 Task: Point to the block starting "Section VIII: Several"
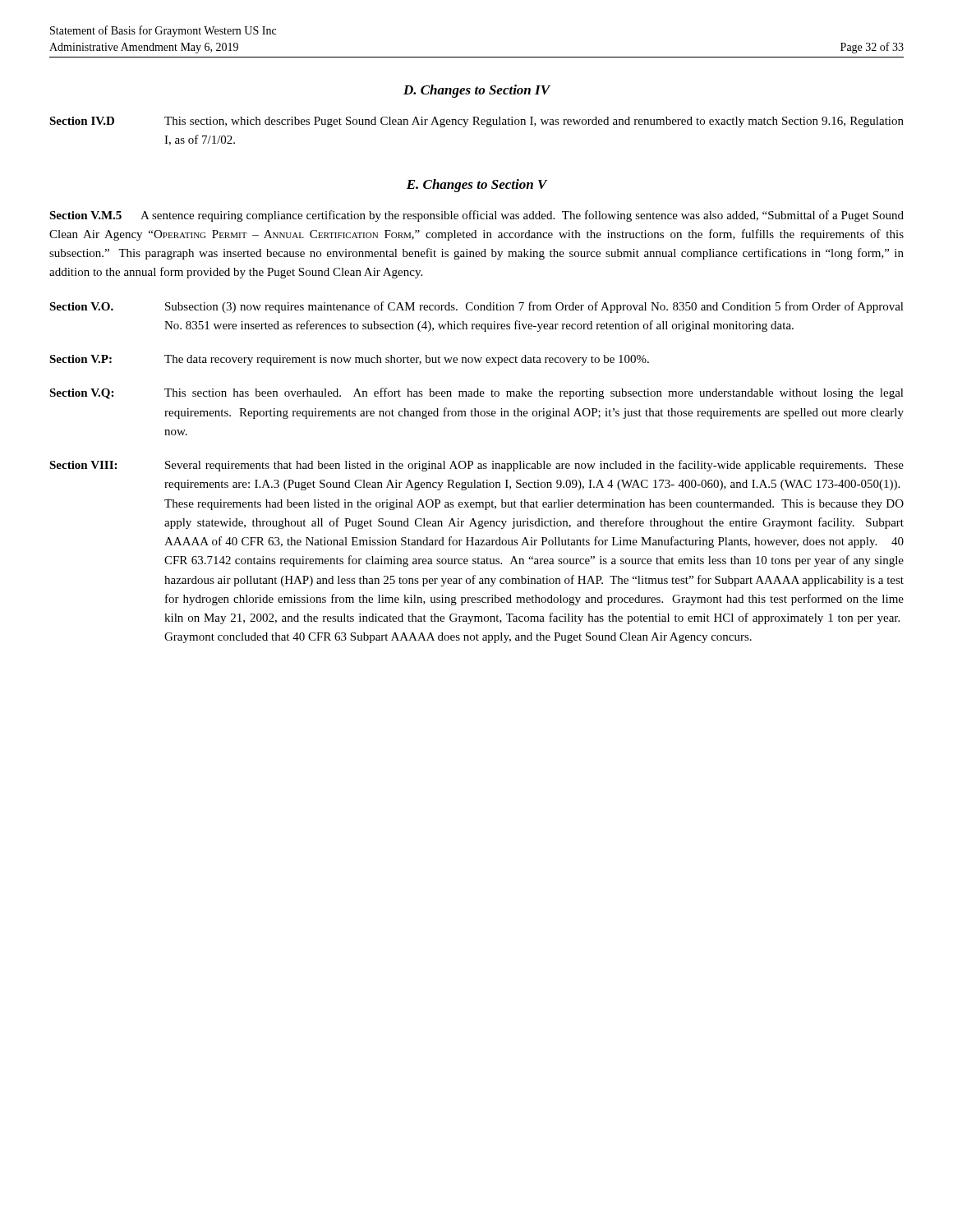[x=476, y=551]
